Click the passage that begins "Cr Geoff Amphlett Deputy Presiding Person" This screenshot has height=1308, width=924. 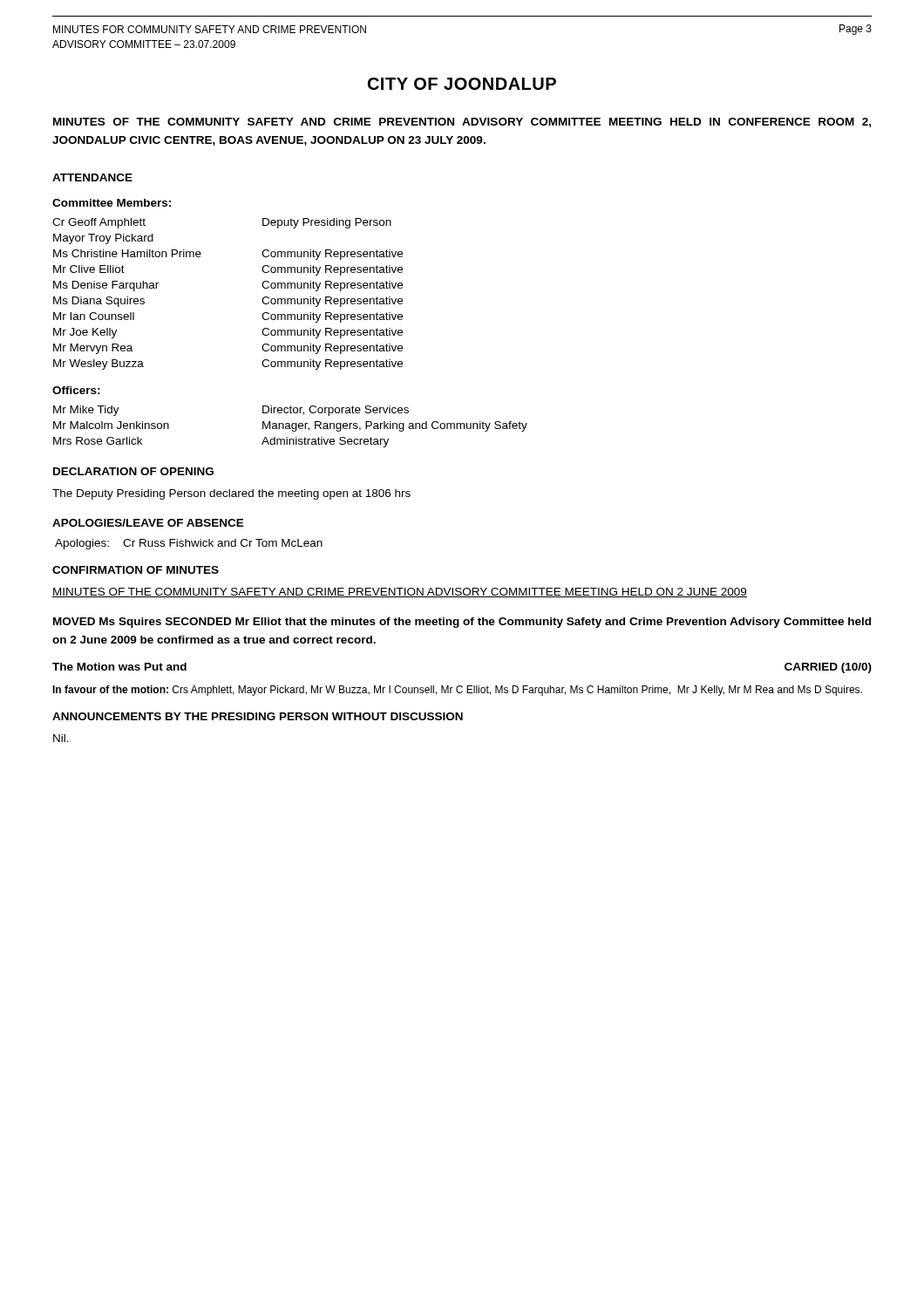click(108, 223)
